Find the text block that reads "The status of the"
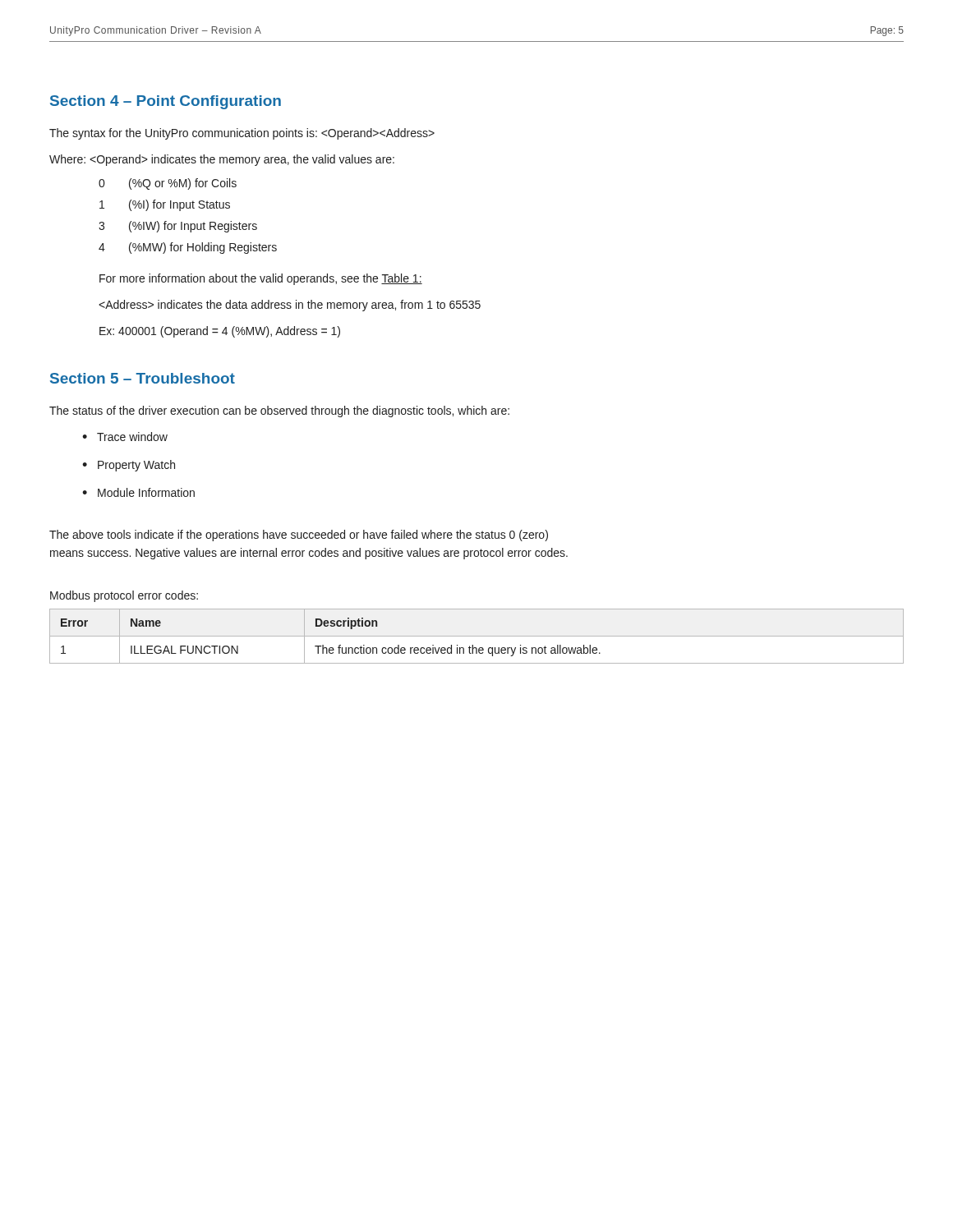This screenshot has height=1232, width=953. pos(280,411)
